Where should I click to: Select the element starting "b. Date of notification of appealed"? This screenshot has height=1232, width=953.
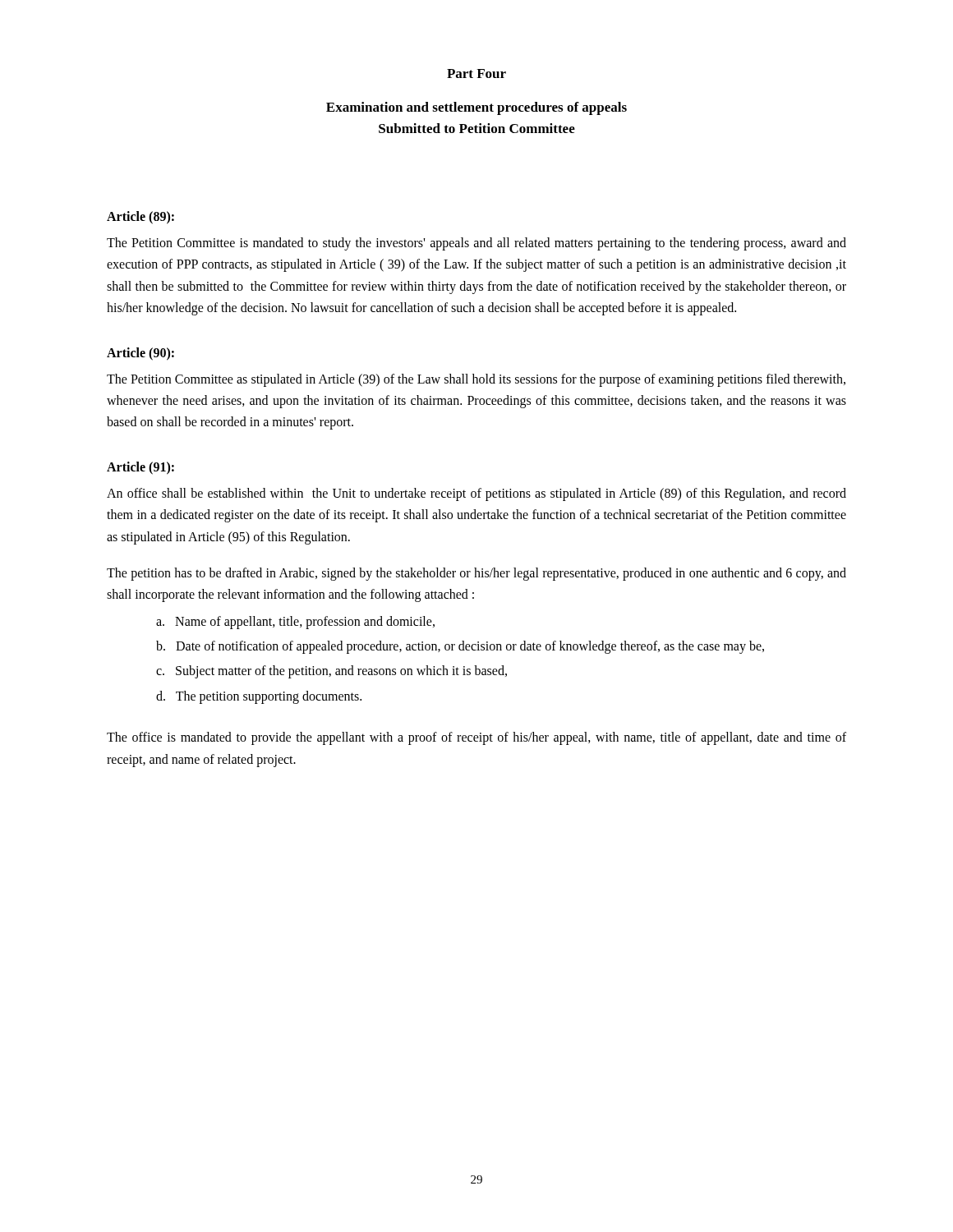coord(460,646)
